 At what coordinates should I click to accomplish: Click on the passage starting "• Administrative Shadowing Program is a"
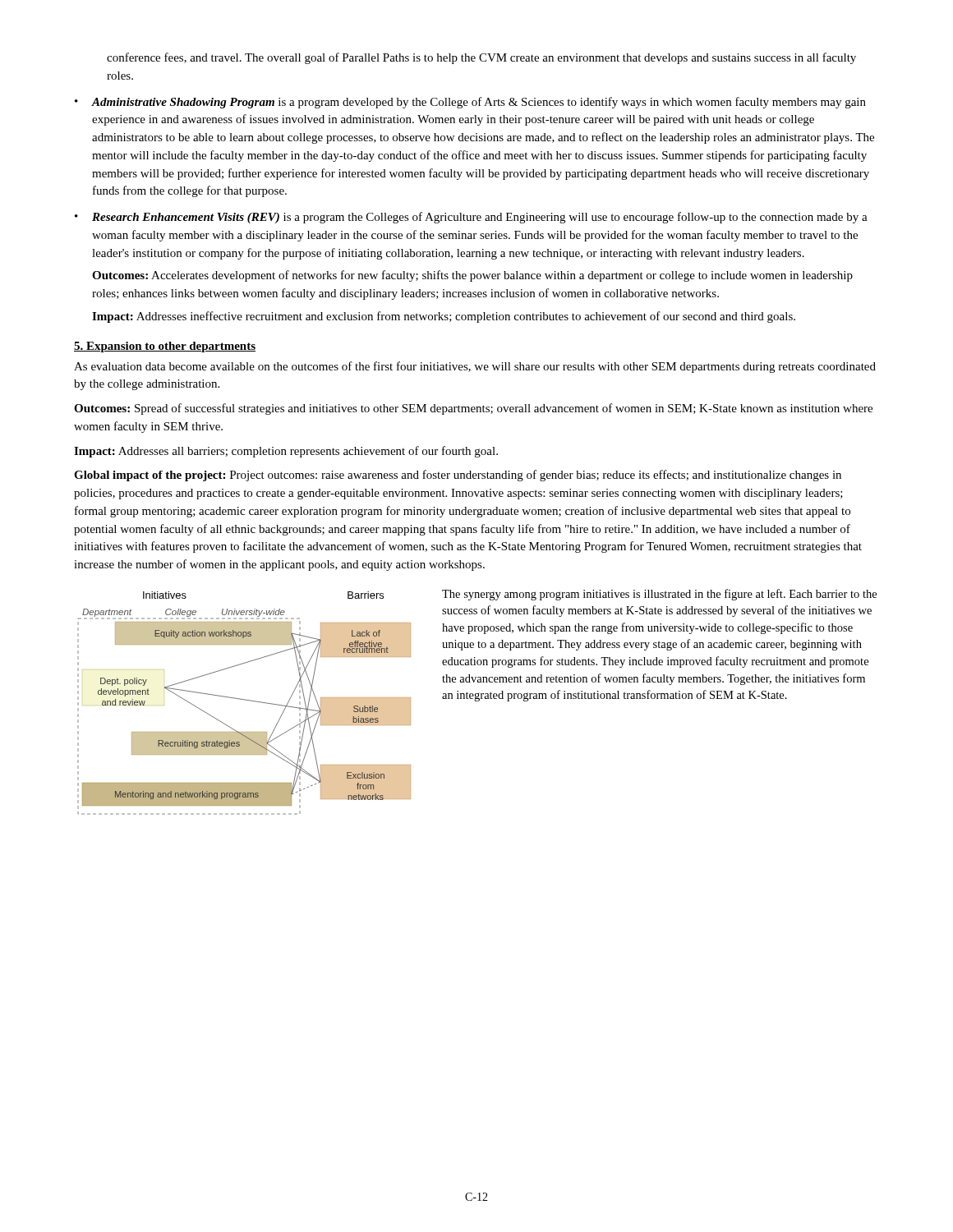tap(476, 147)
